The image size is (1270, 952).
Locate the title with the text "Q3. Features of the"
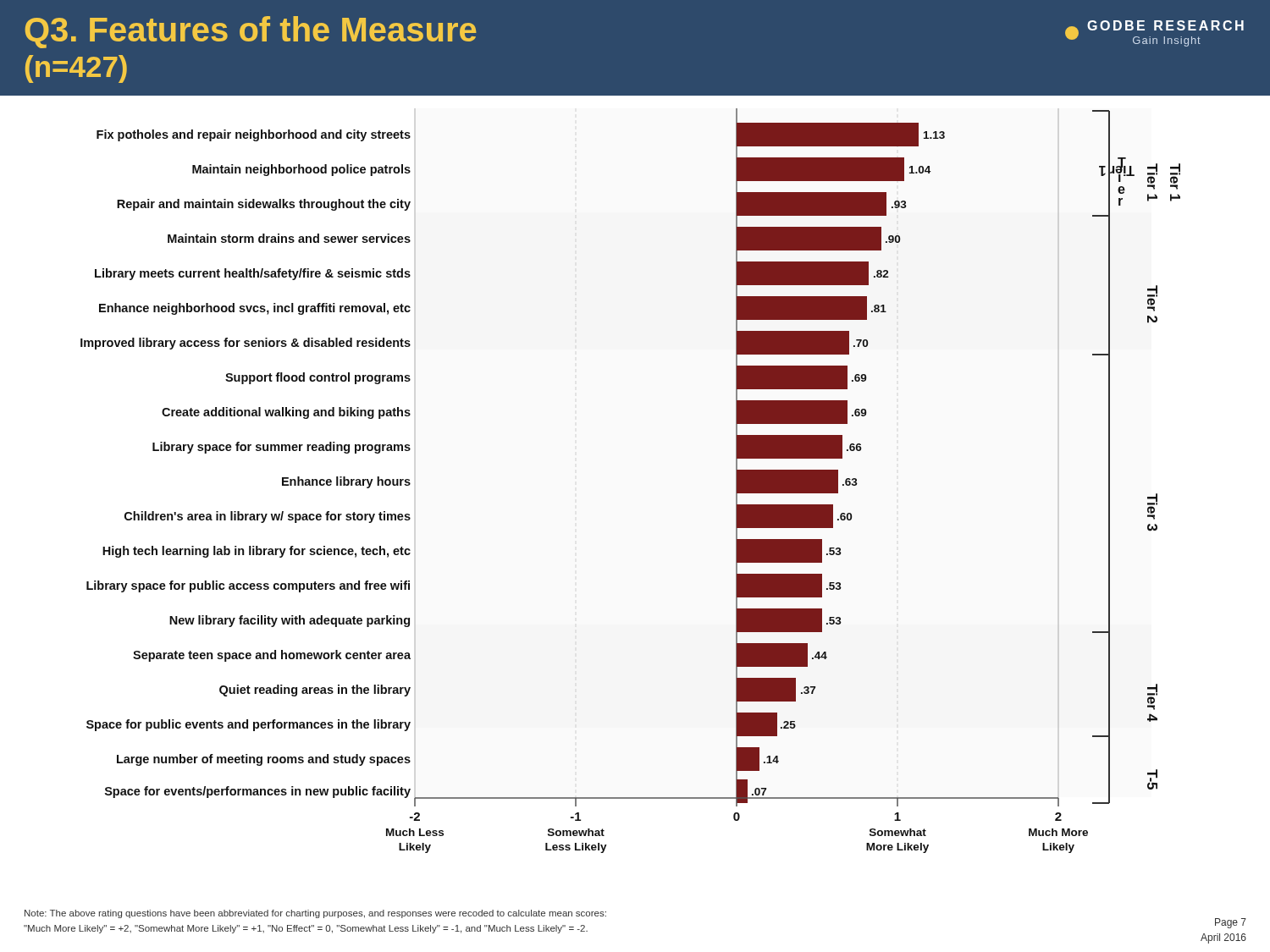(251, 47)
